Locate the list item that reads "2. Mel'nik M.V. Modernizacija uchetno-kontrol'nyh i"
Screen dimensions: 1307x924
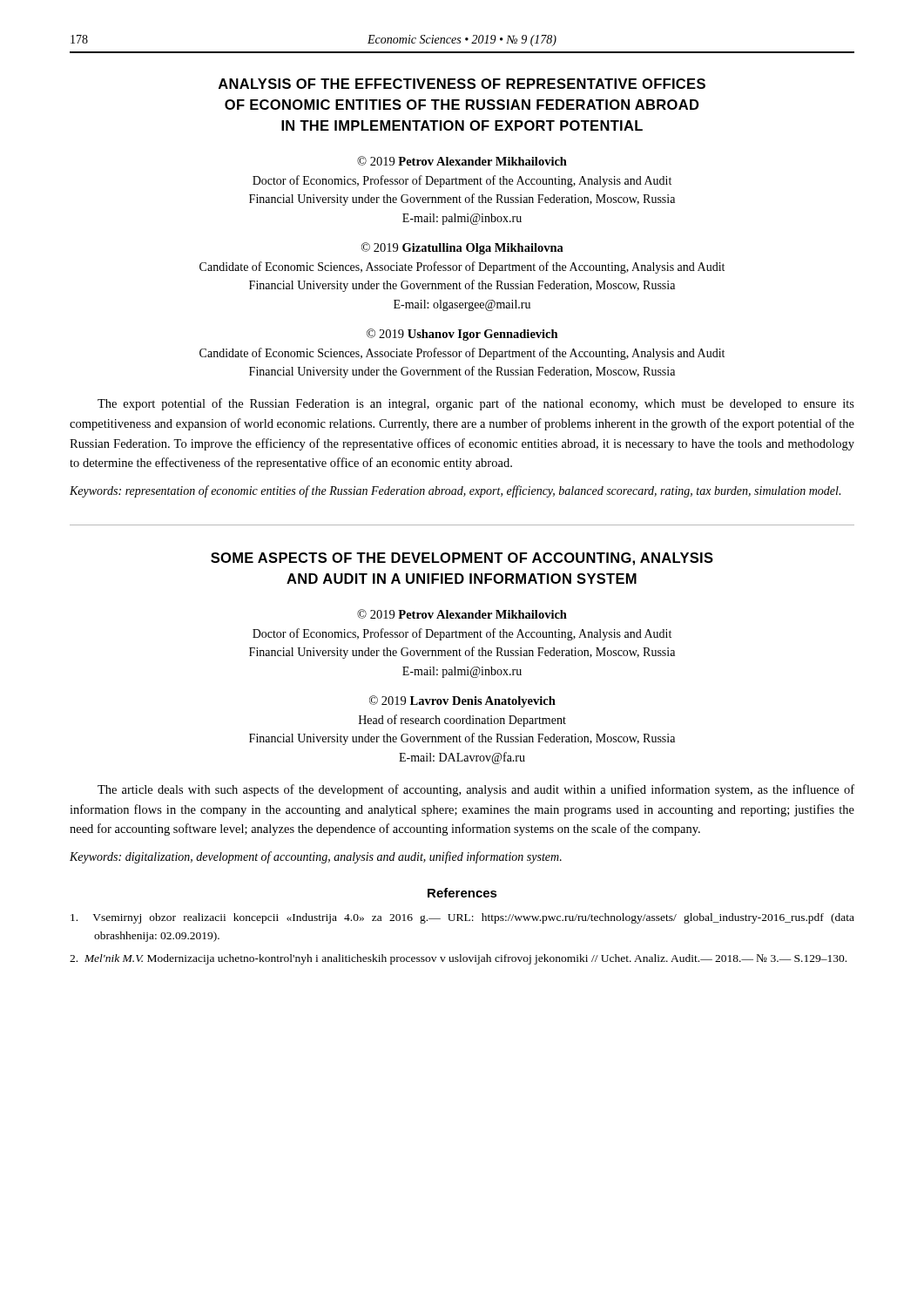tap(459, 958)
